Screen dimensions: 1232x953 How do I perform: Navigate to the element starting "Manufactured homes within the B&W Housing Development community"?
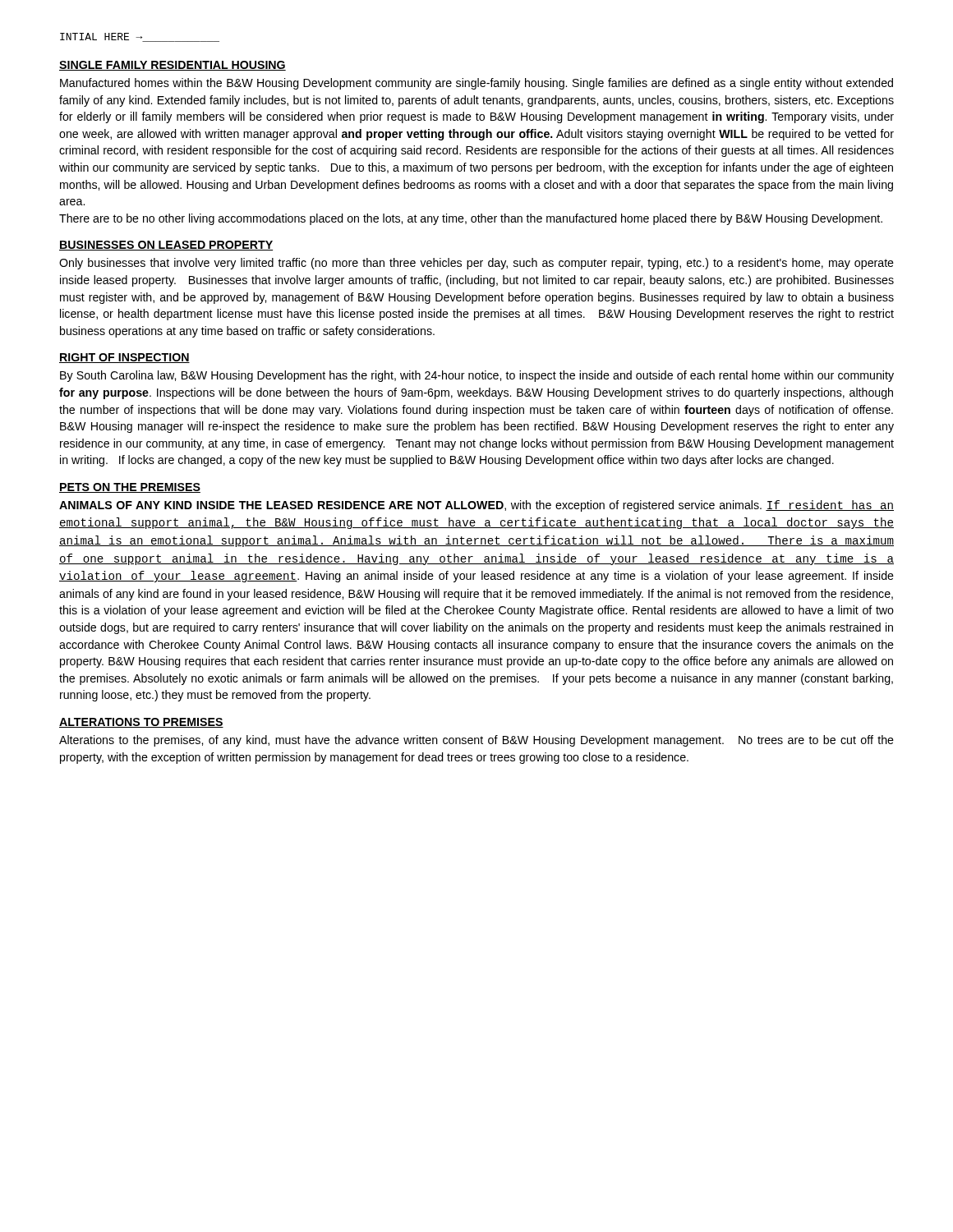[x=476, y=151]
